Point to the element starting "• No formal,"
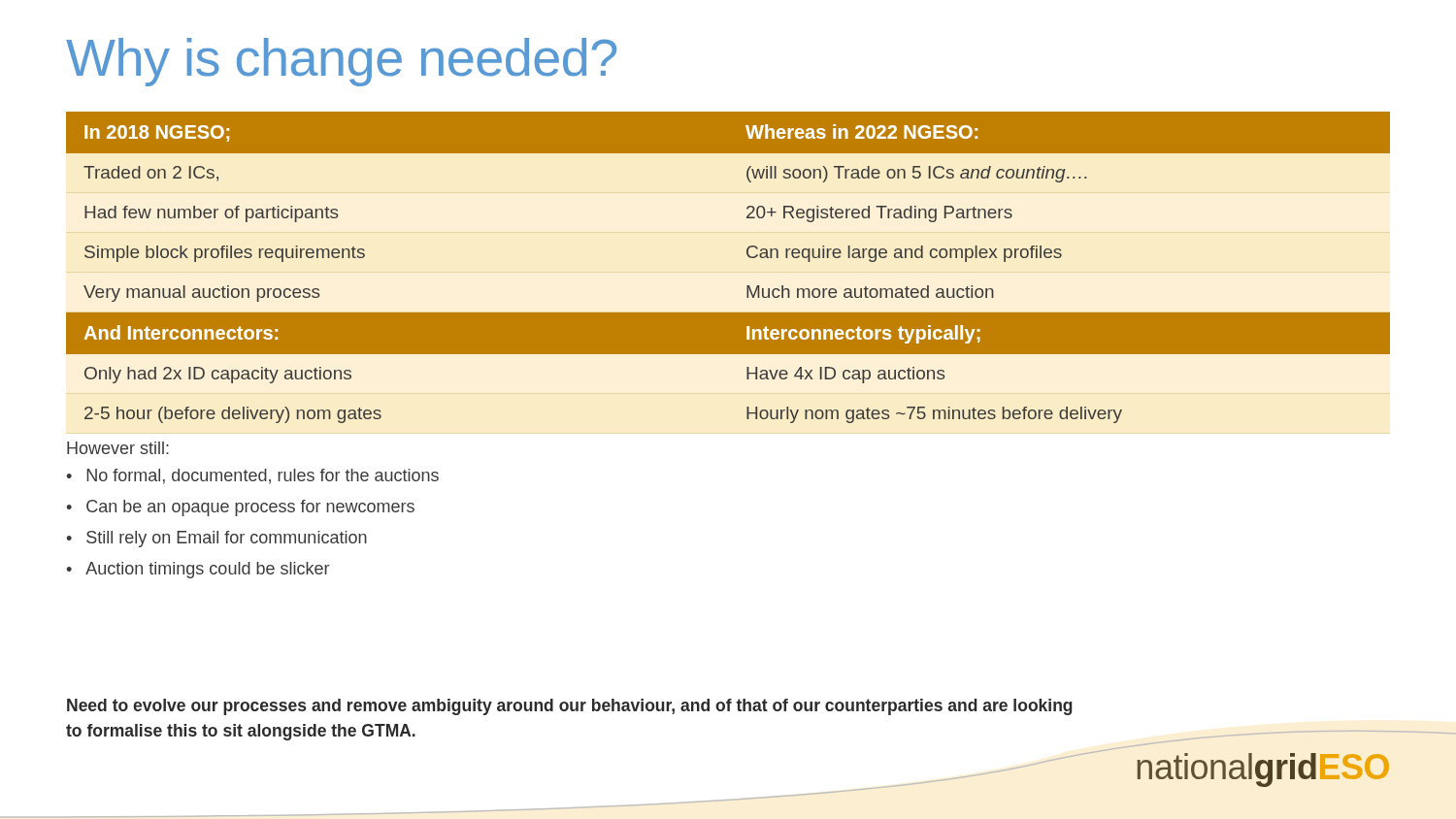The image size is (1456, 819). point(253,476)
